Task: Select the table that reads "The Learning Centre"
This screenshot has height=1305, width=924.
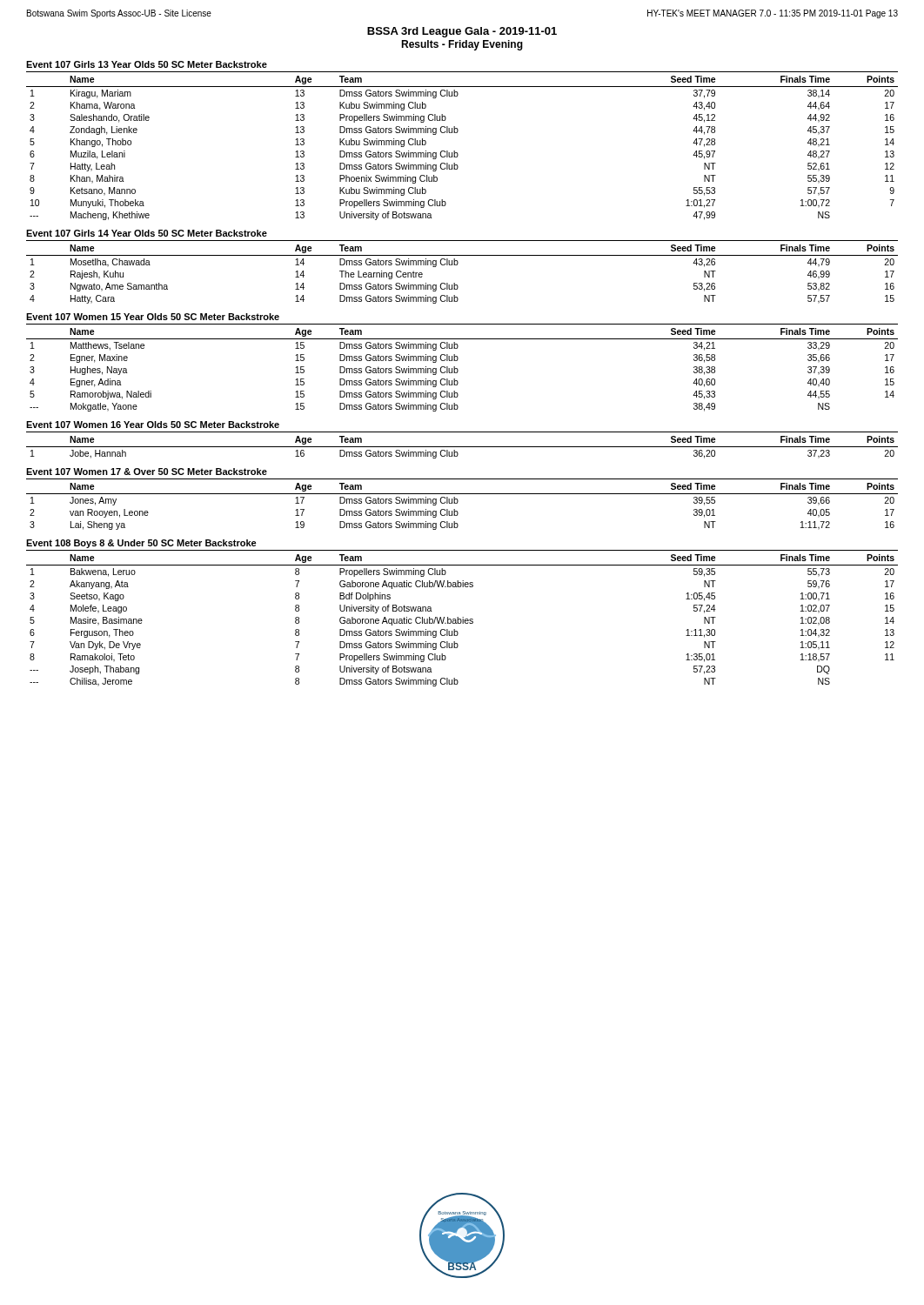Action: (x=462, y=272)
